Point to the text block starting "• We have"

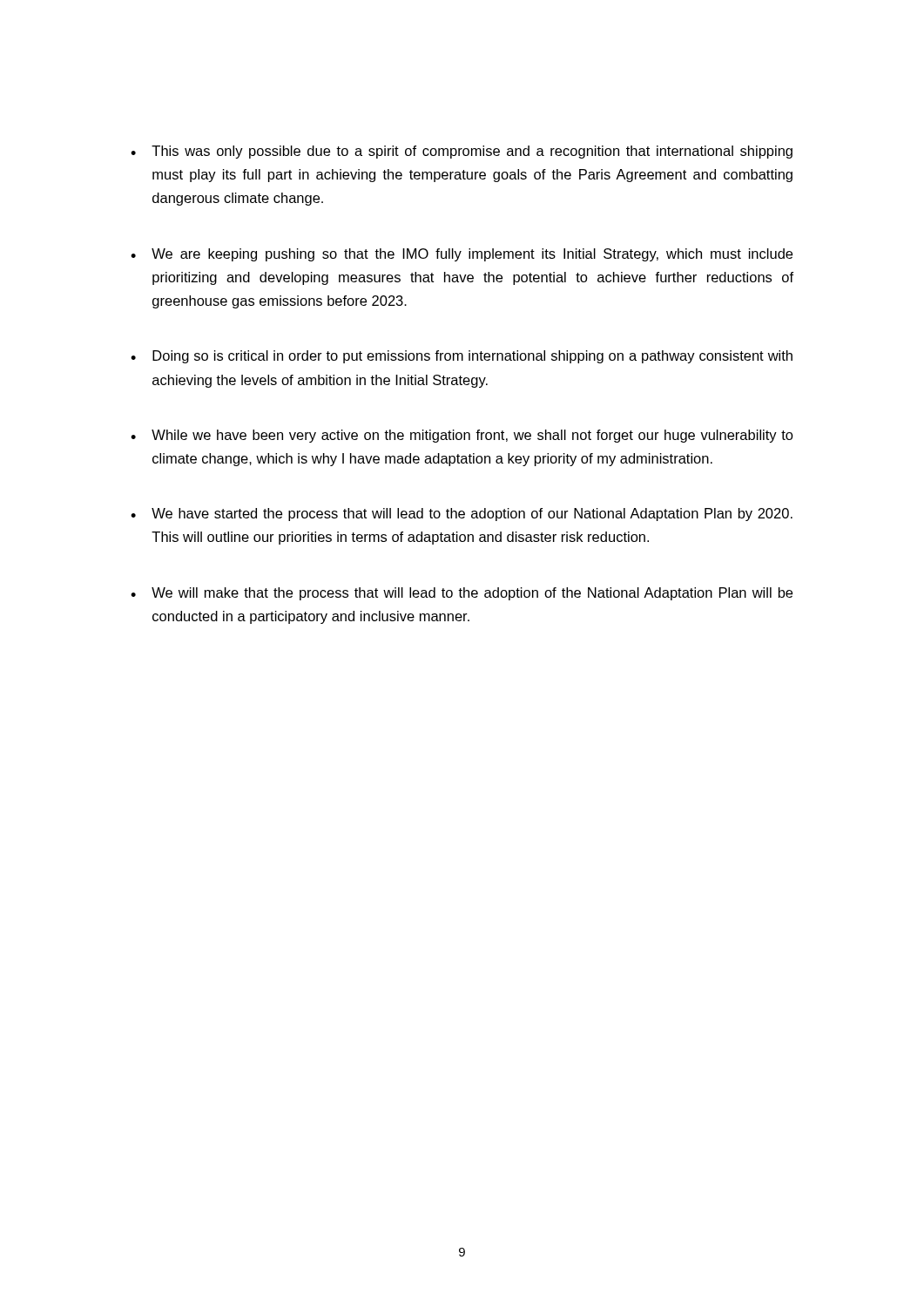(x=462, y=526)
